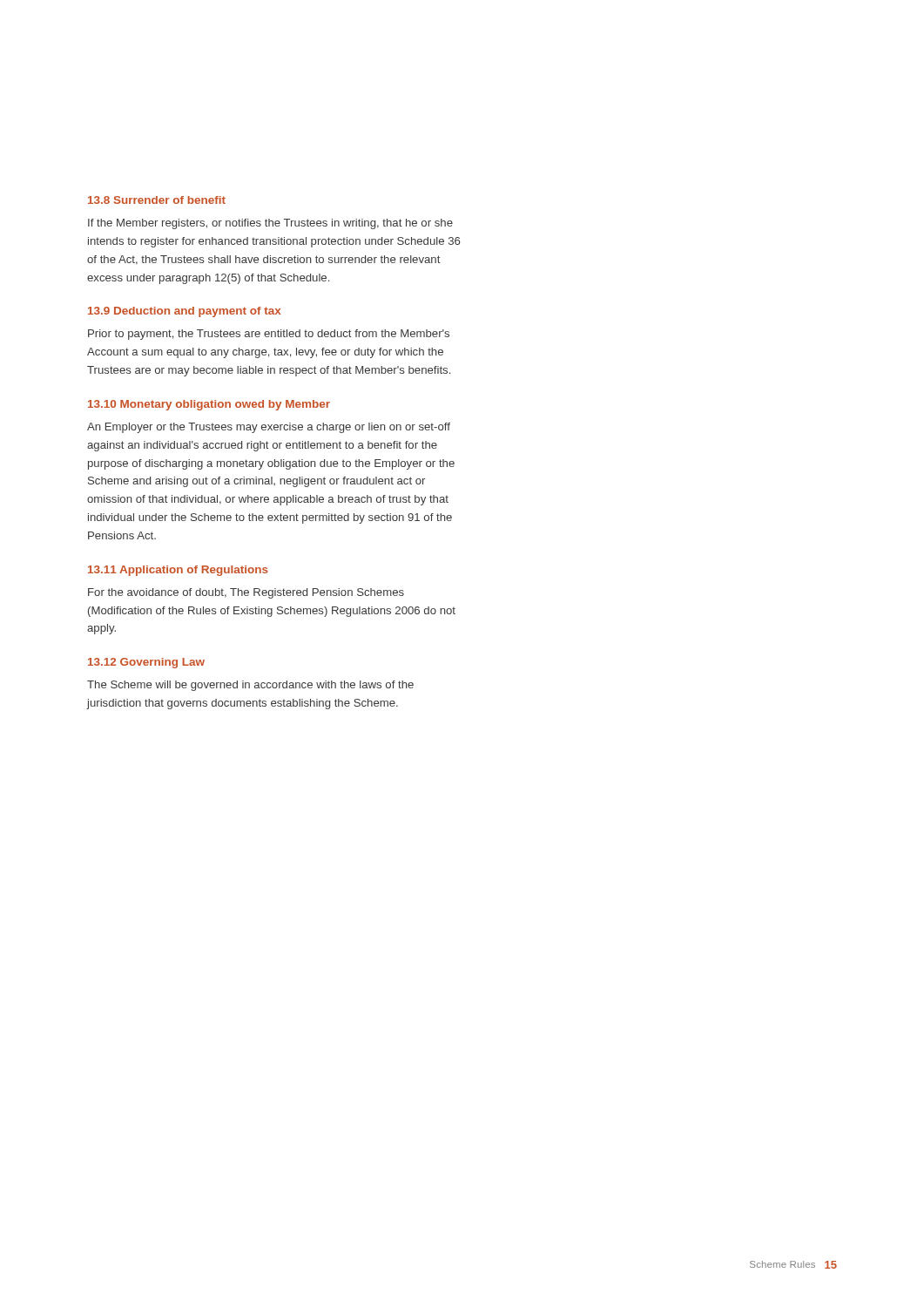Find the text block with the text "An Employer or"
Screen dimensions: 1307x924
pos(271,481)
